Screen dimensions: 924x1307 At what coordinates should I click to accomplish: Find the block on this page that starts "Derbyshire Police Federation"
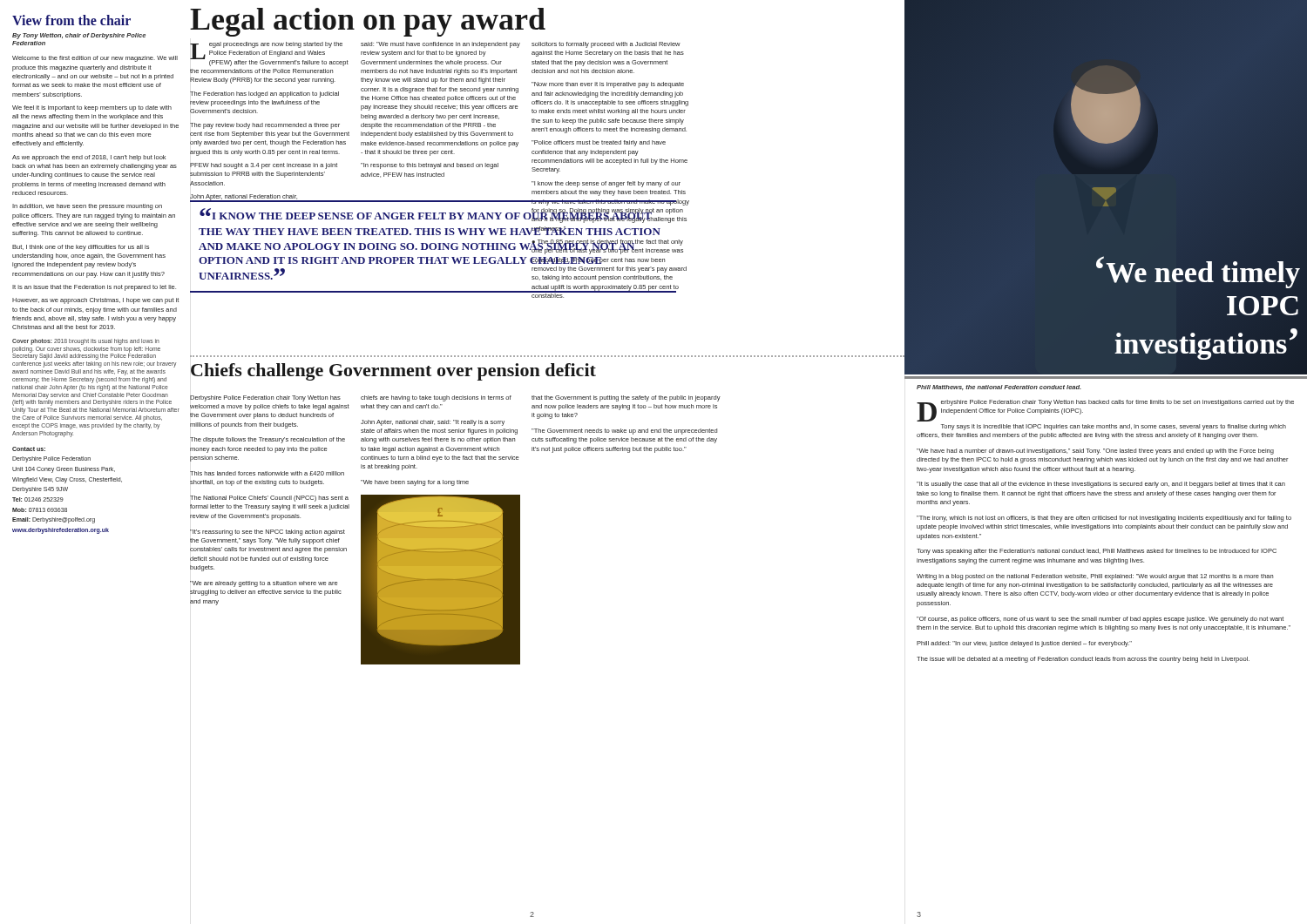click(x=270, y=500)
